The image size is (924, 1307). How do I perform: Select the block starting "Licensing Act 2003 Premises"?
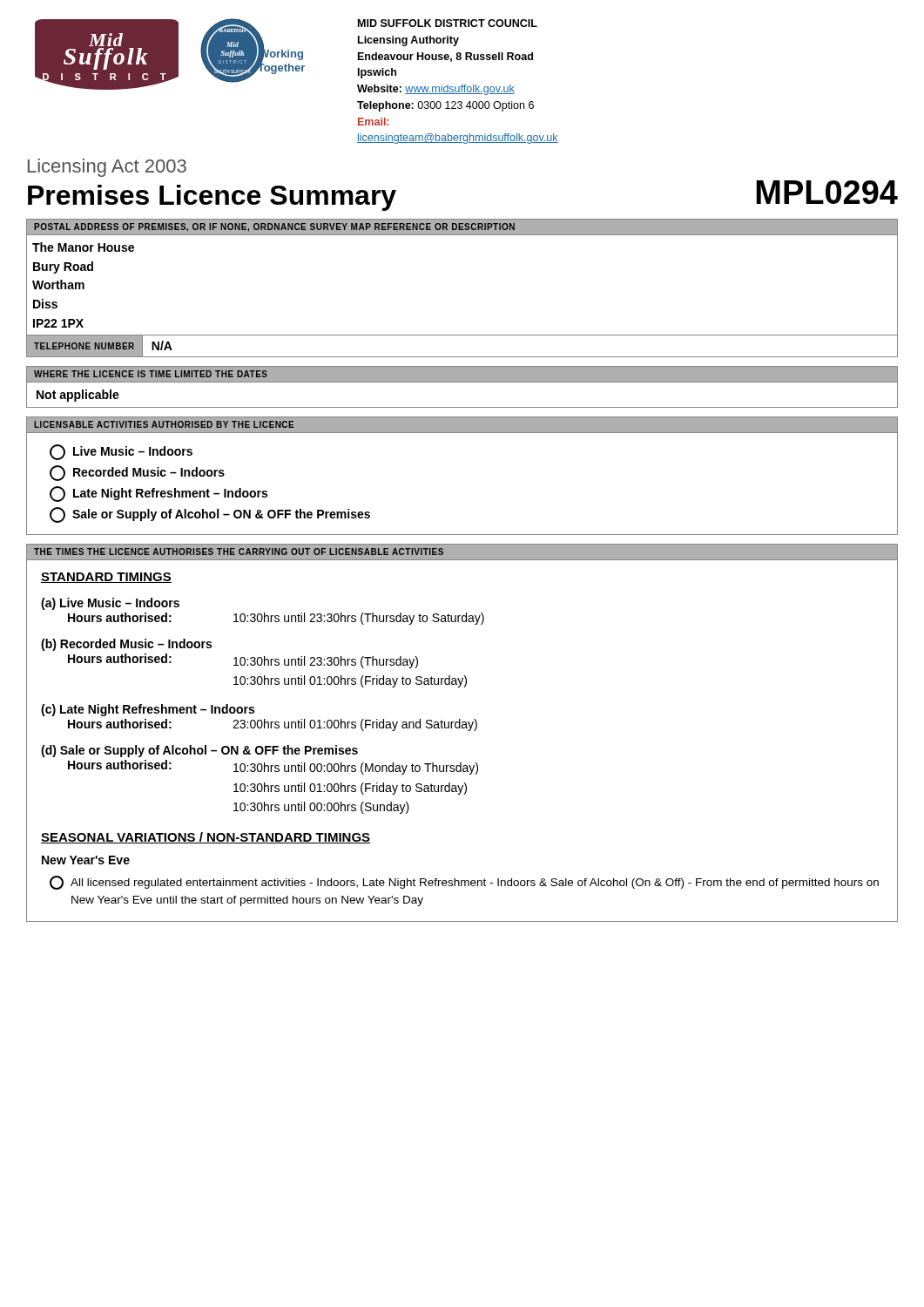click(382, 183)
